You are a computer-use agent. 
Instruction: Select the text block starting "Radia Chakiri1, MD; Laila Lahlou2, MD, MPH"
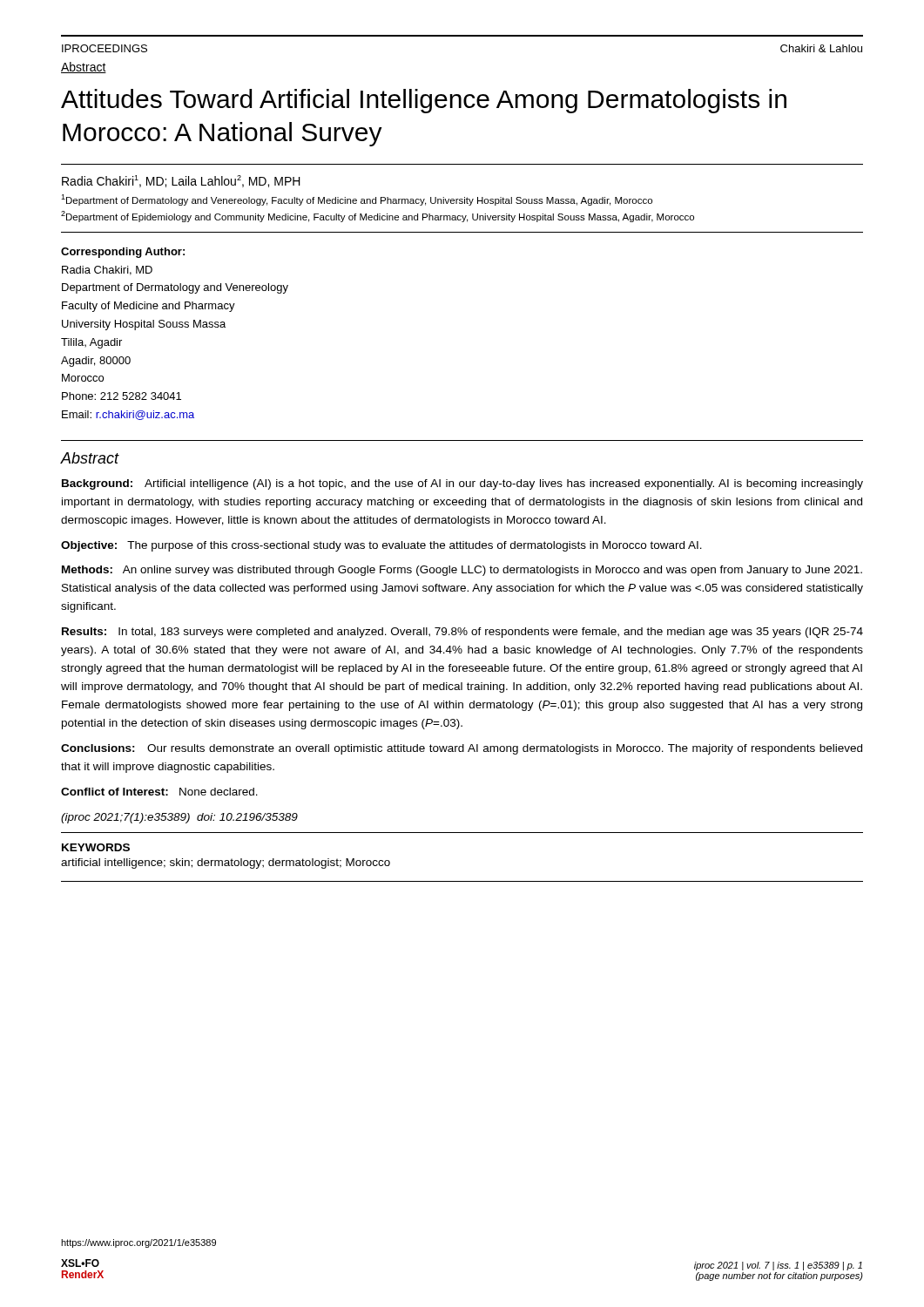(x=181, y=181)
